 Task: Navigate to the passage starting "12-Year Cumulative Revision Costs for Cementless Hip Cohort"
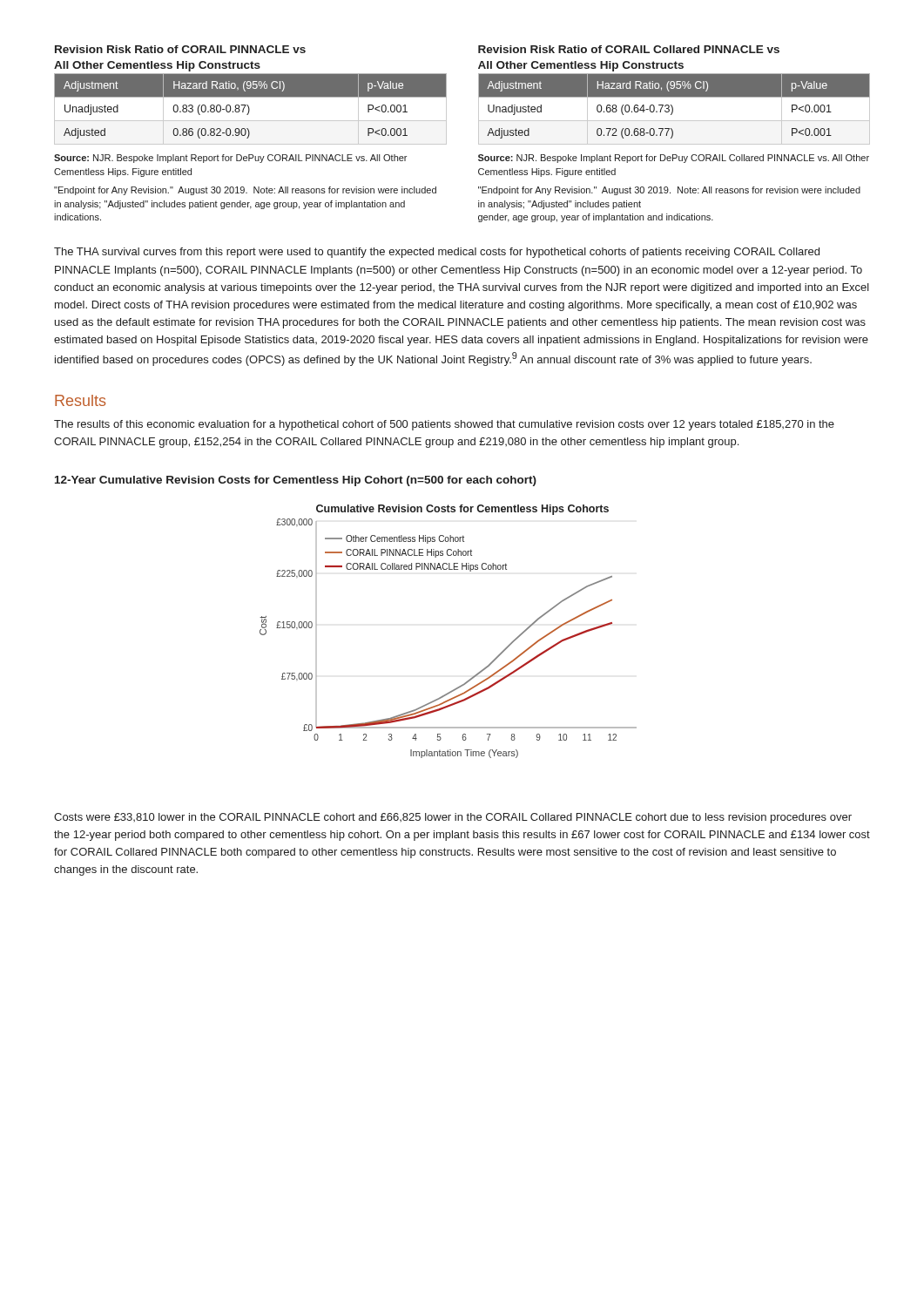point(295,480)
